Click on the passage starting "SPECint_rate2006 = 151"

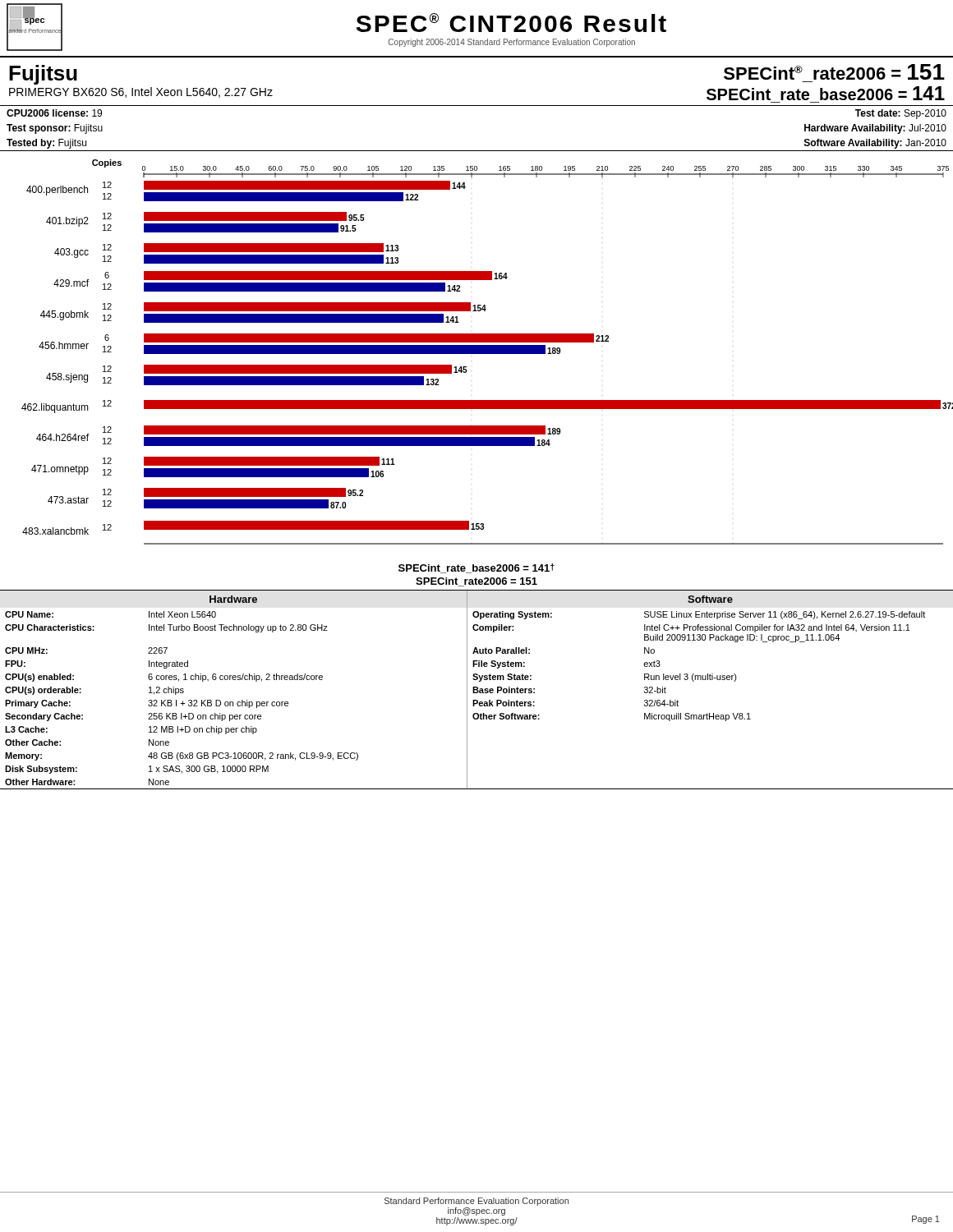tap(476, 581)
